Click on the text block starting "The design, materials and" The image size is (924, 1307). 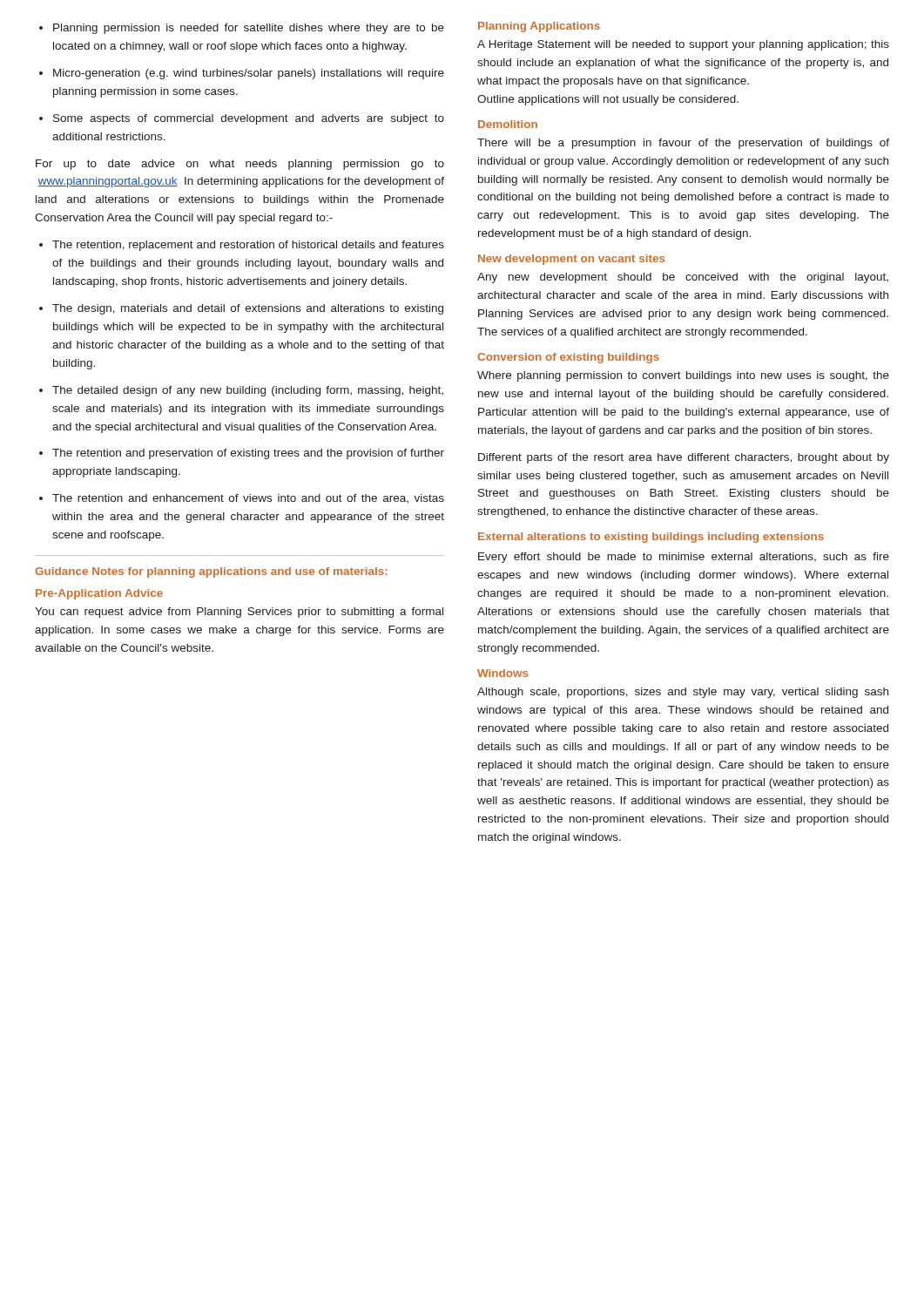[x=240, y=336]
